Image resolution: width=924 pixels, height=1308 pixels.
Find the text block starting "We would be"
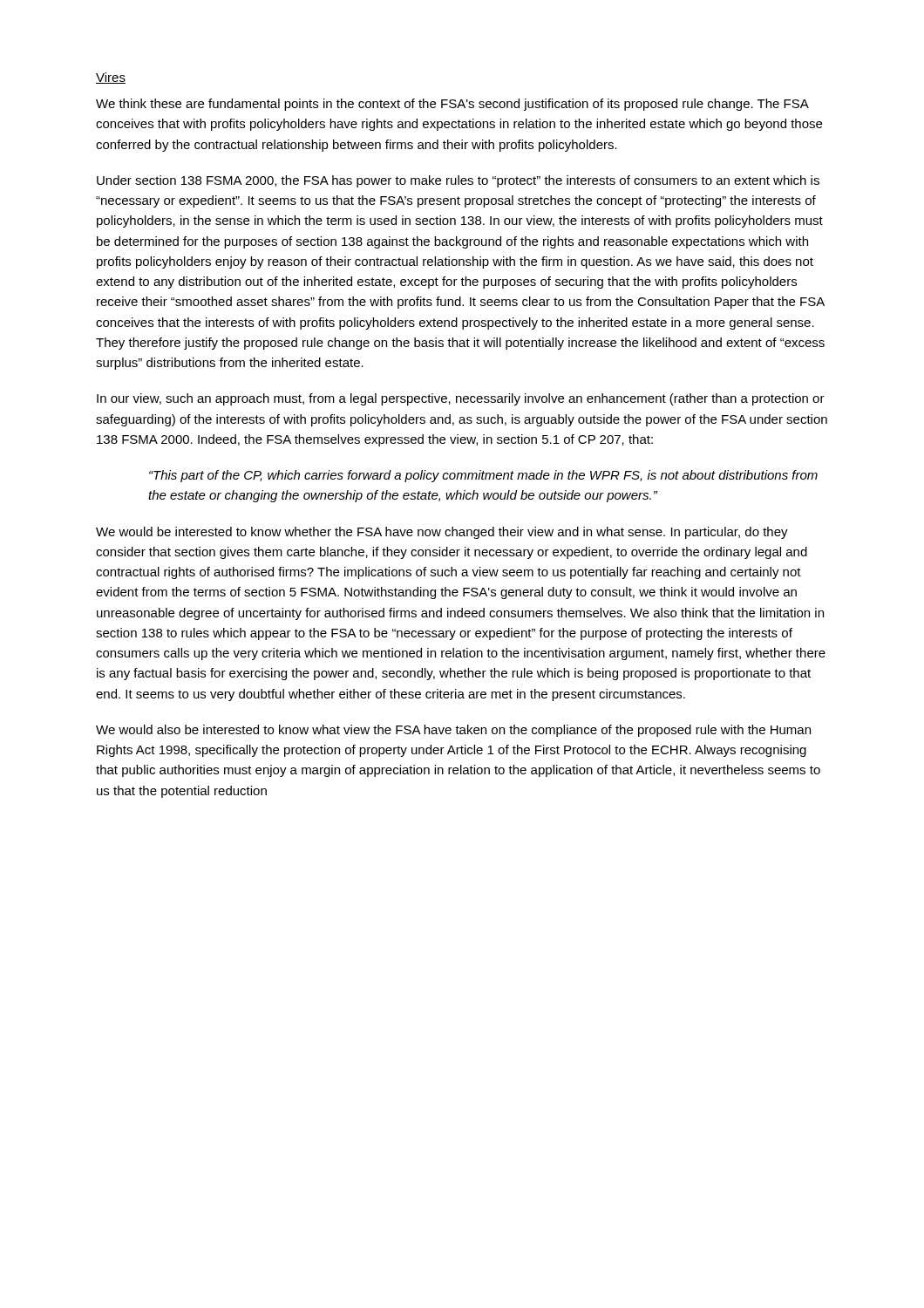point(461,612)
